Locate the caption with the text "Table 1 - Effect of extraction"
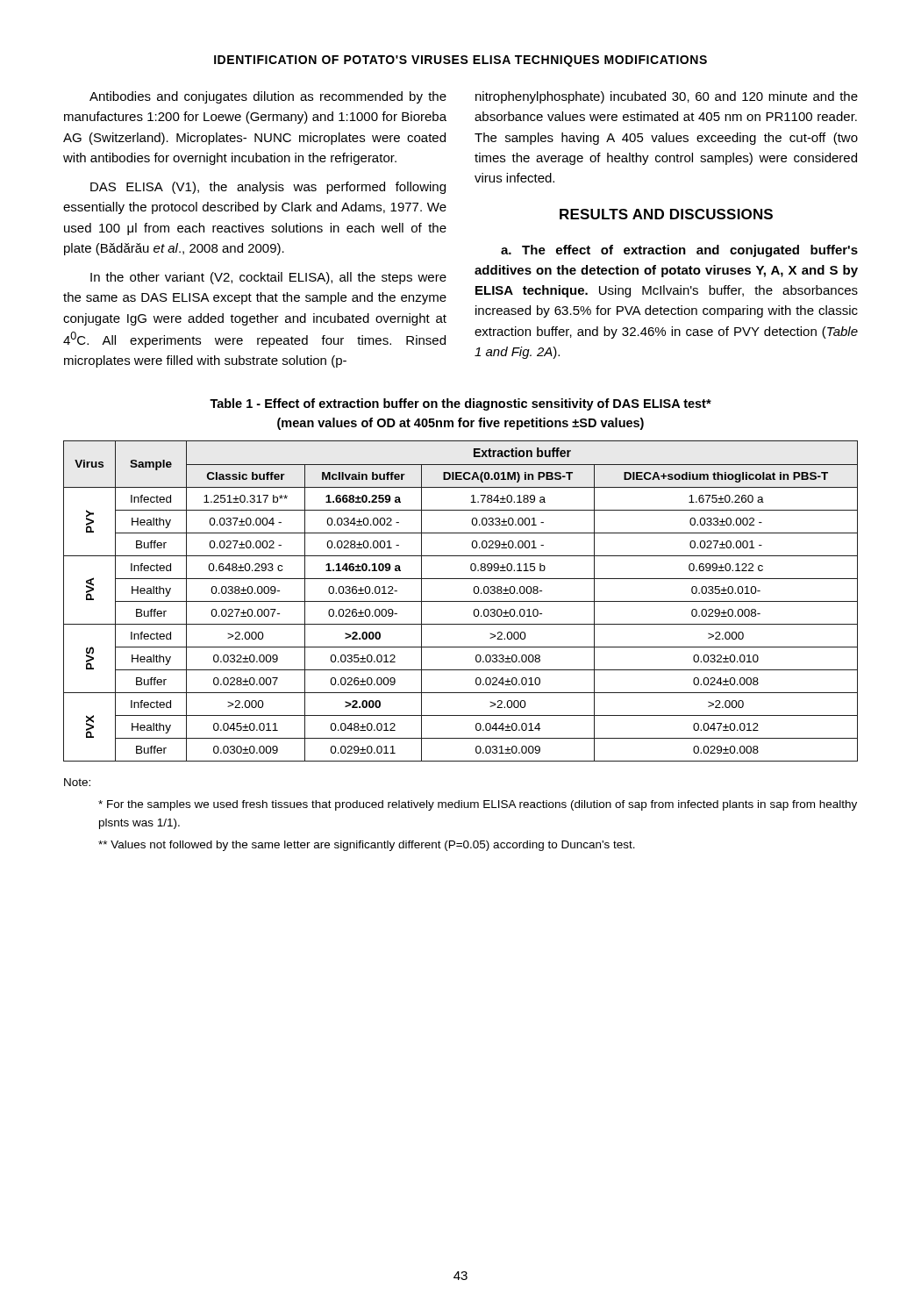Screen dimensions: 1316x921 pos(460,413)
